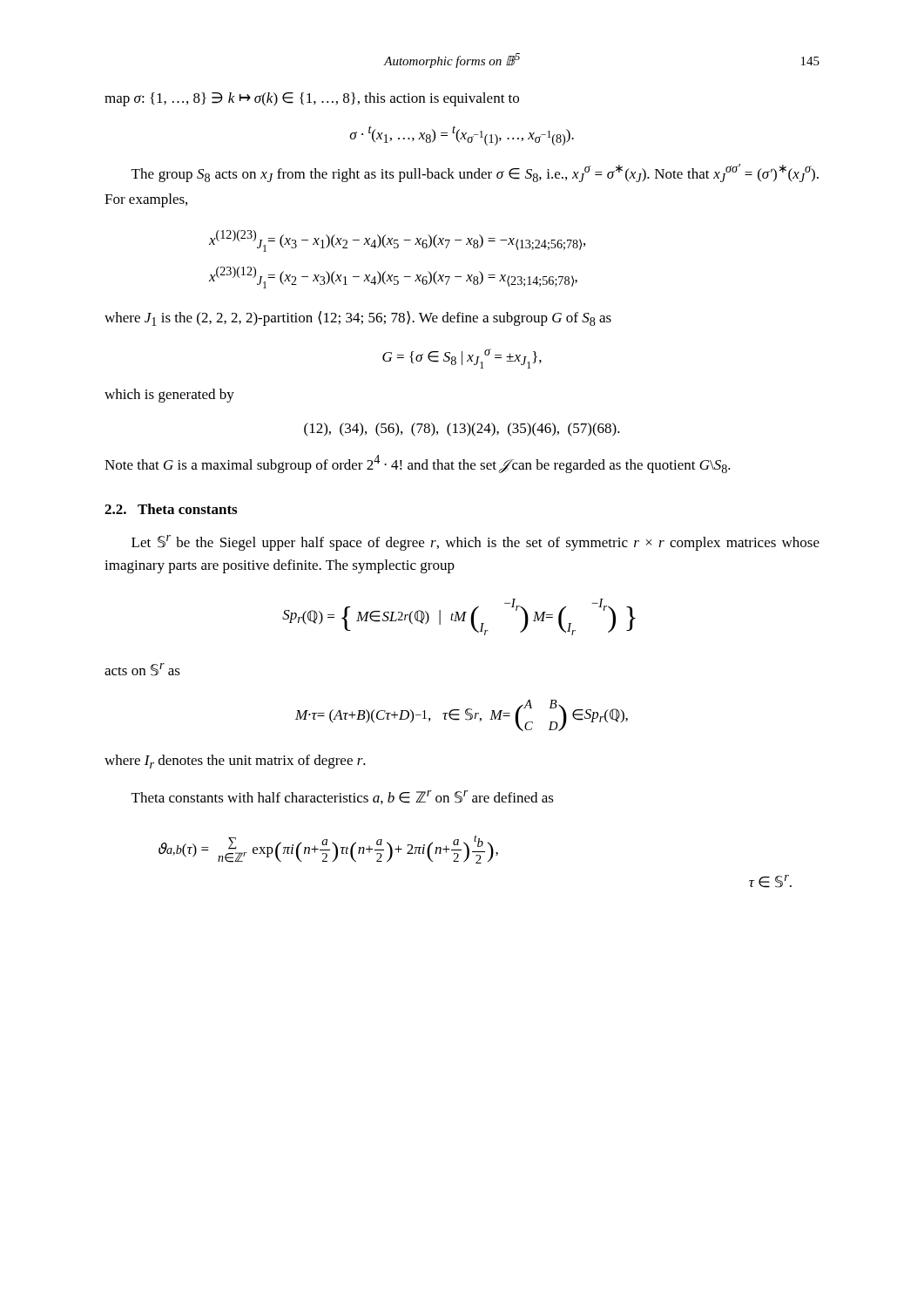The height and width of the screenshot is (1307, 924).
Task: Find the block starting "σ · t(x1, …, x8) ="
Action: [462, 135]
